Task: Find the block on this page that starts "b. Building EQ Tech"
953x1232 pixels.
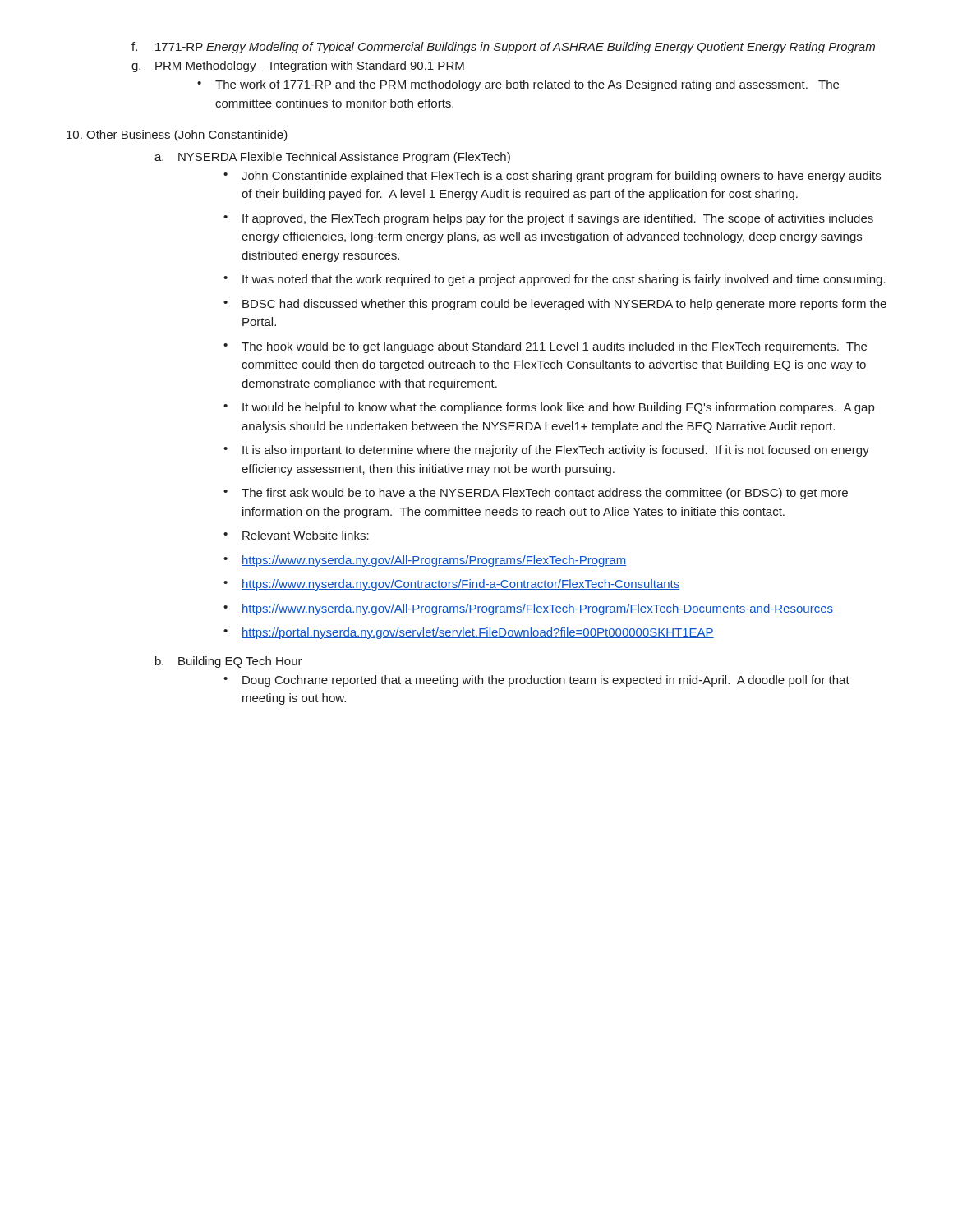Action: 229,662
